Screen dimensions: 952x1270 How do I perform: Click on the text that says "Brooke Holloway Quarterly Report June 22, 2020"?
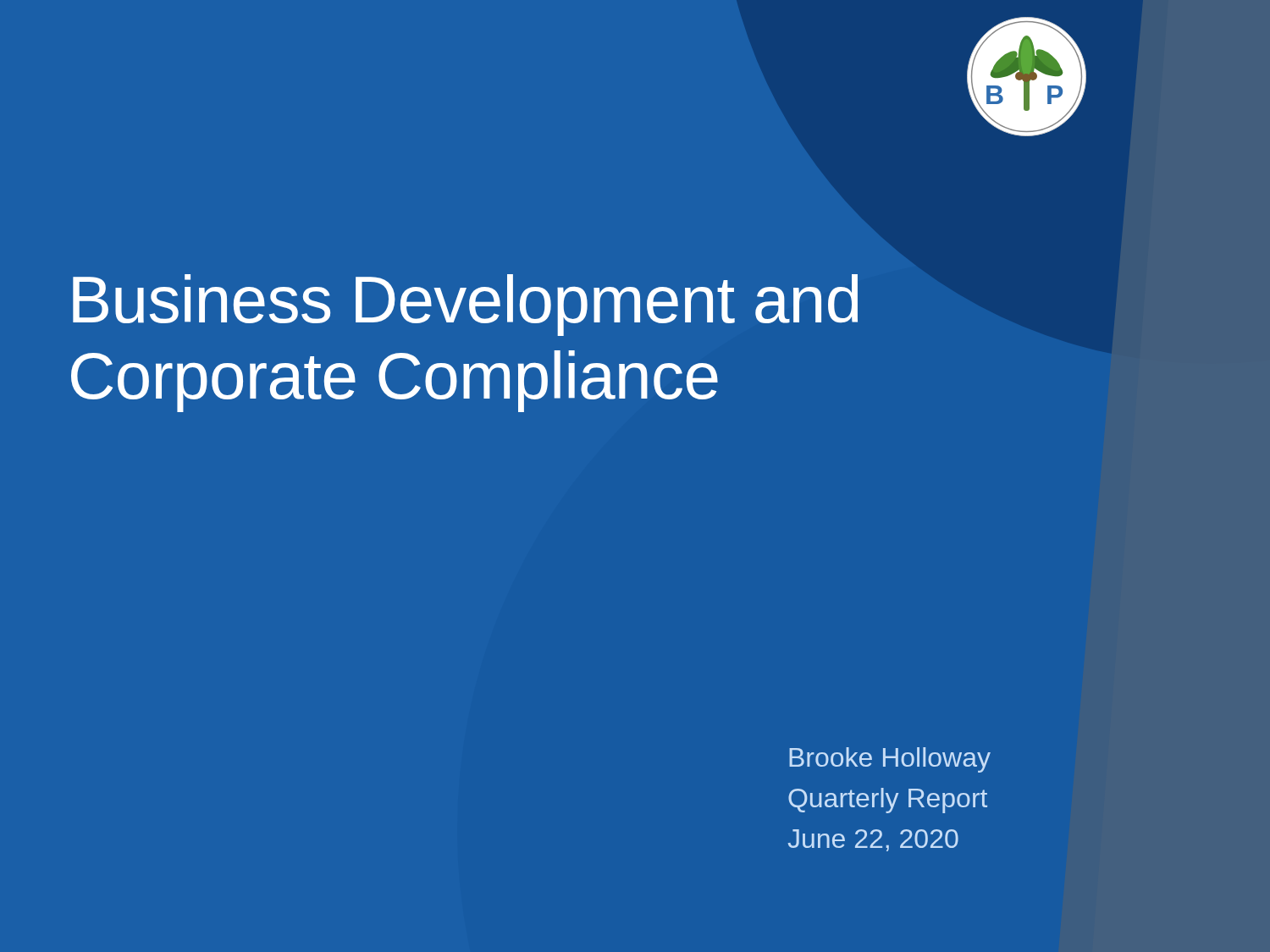889,798
